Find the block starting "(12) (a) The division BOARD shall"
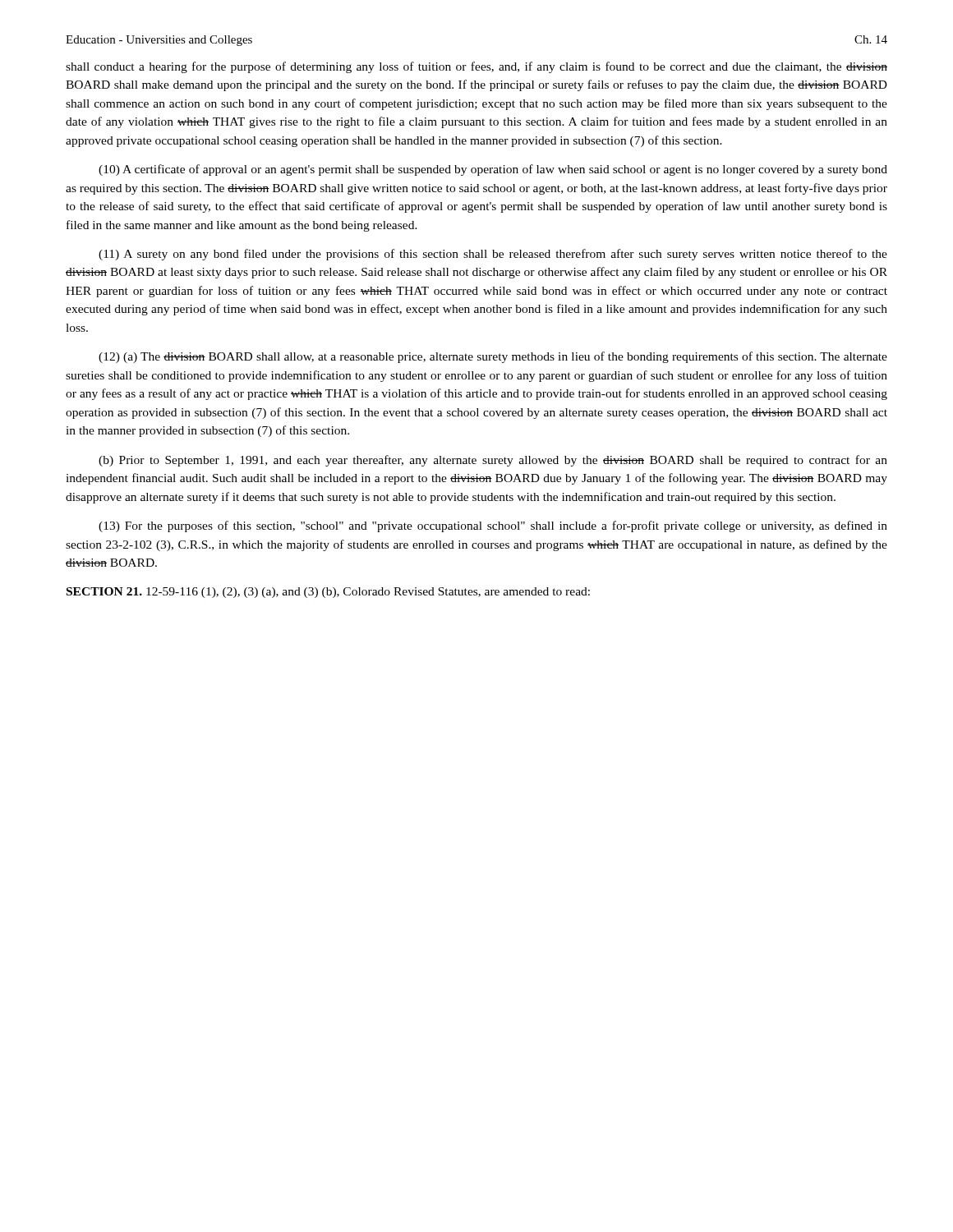The height and width of the screenshot is (1232, 953). click(476, 394)
